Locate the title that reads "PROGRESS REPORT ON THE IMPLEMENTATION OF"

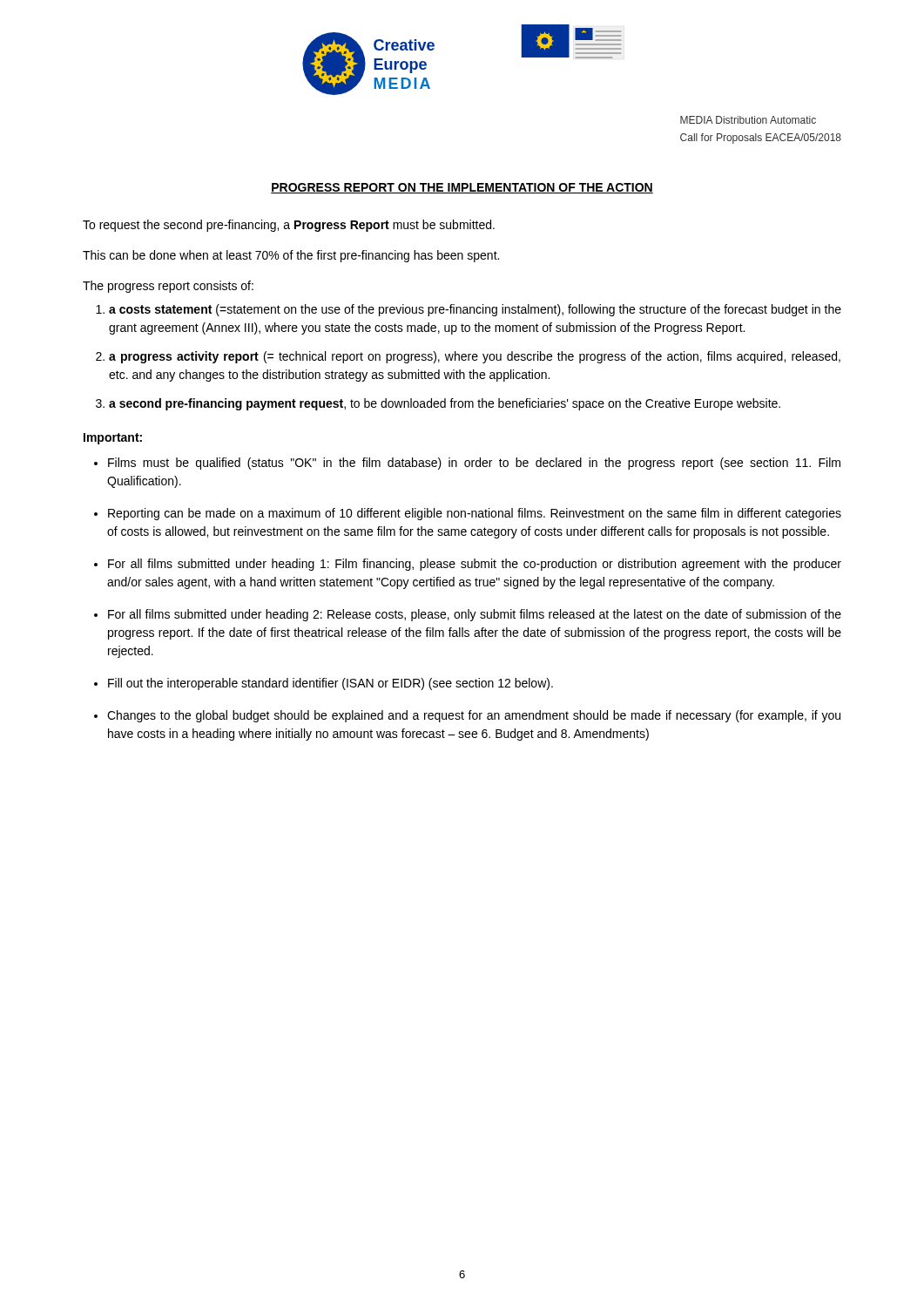pyautogui.click(x=462, y=187)
